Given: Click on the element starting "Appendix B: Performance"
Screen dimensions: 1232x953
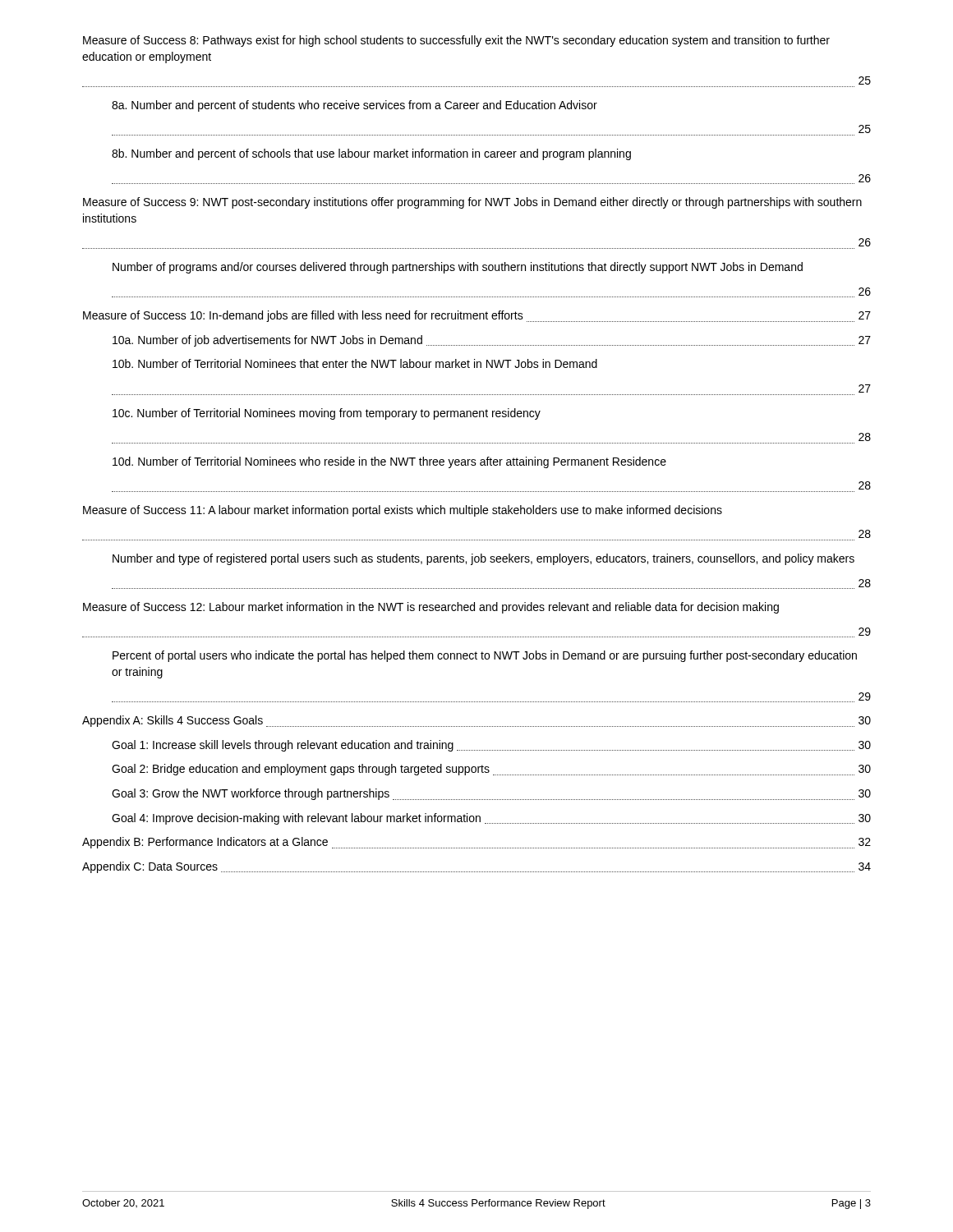Looking at the screenshot, I should 476,843.
